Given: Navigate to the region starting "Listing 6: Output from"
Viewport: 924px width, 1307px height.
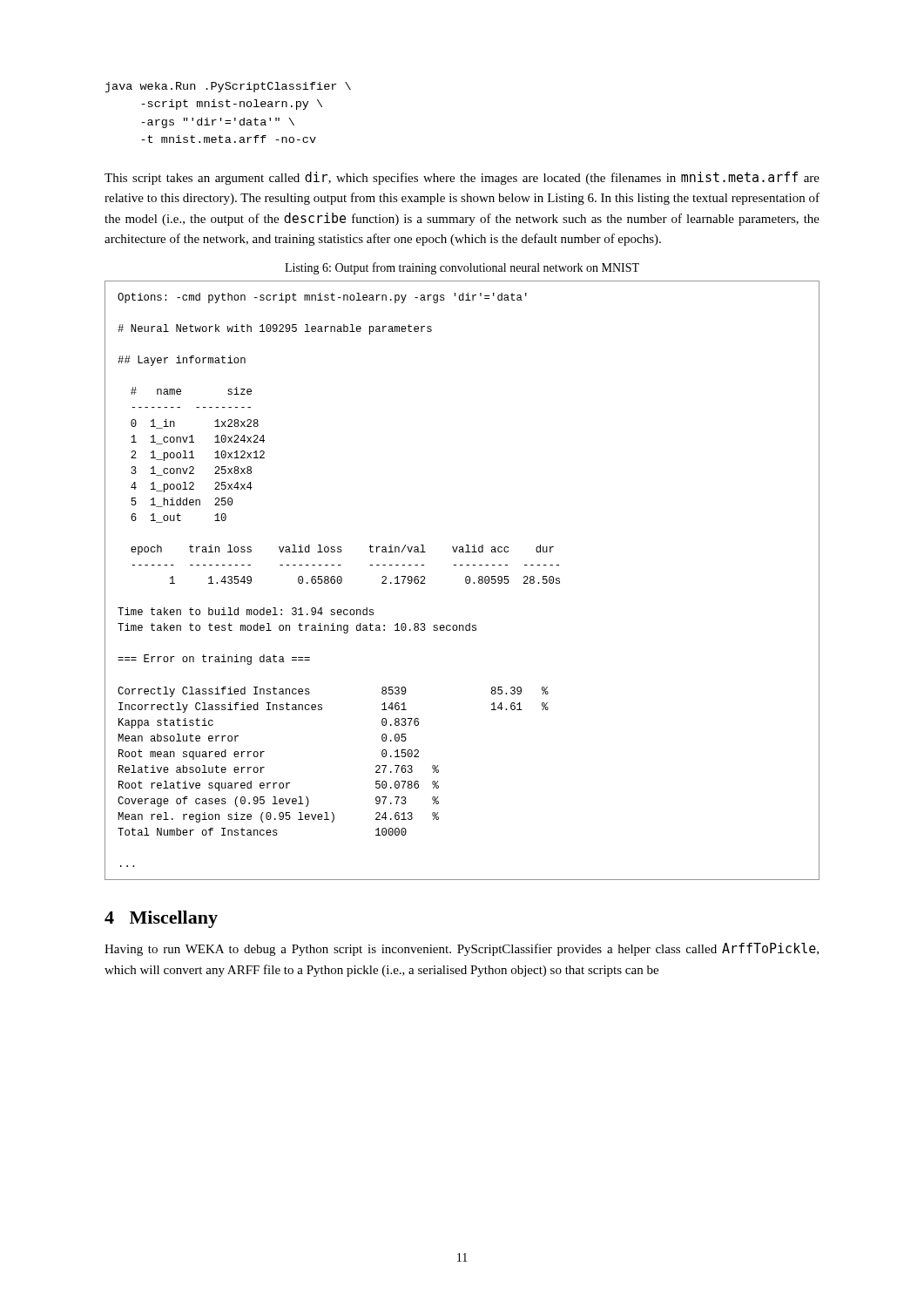Looking at the screenshot, I should pyautogui.click(x=462, y=268).
